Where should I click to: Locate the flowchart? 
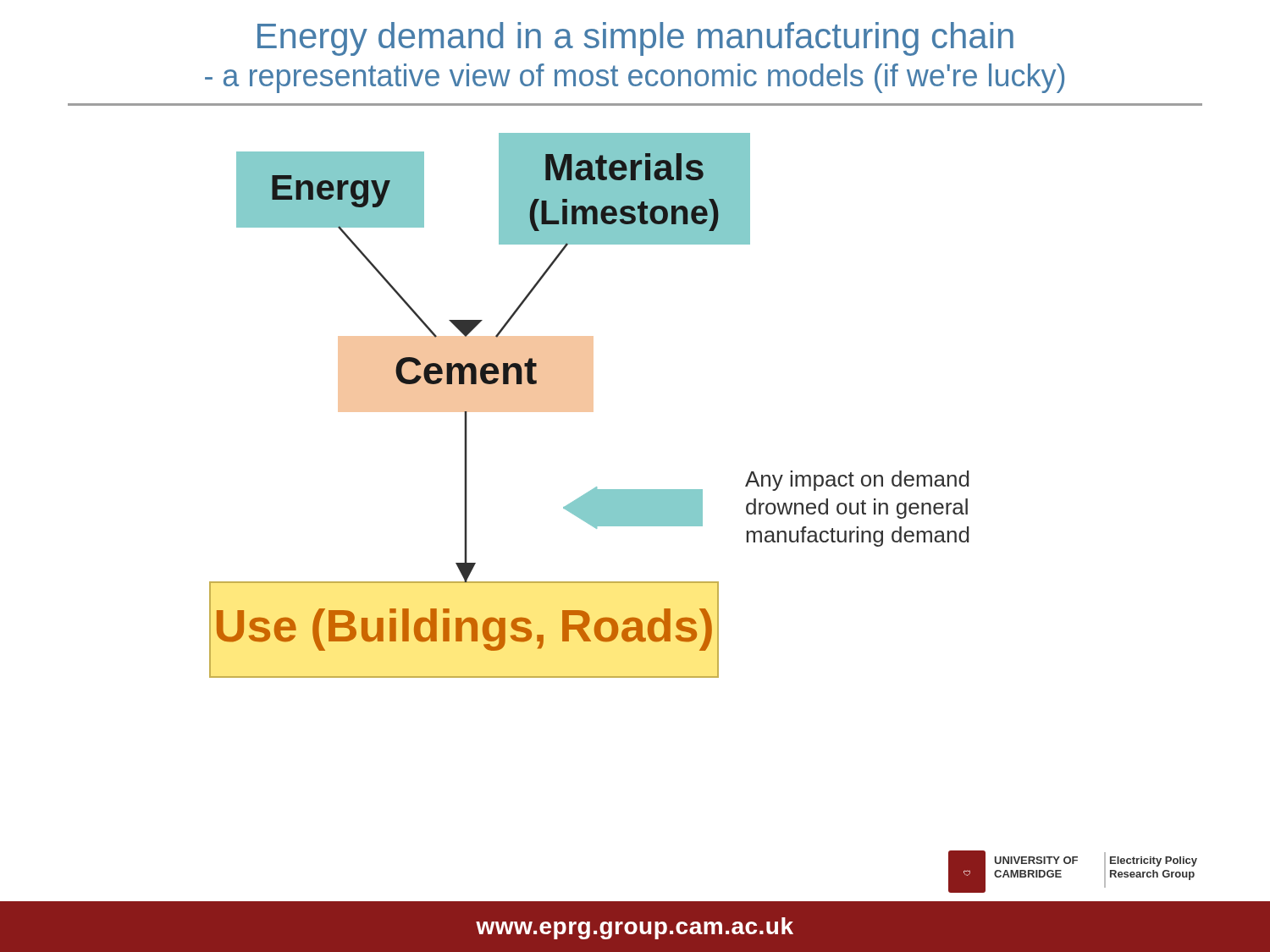pyautogui.click(x=635, y=472)
